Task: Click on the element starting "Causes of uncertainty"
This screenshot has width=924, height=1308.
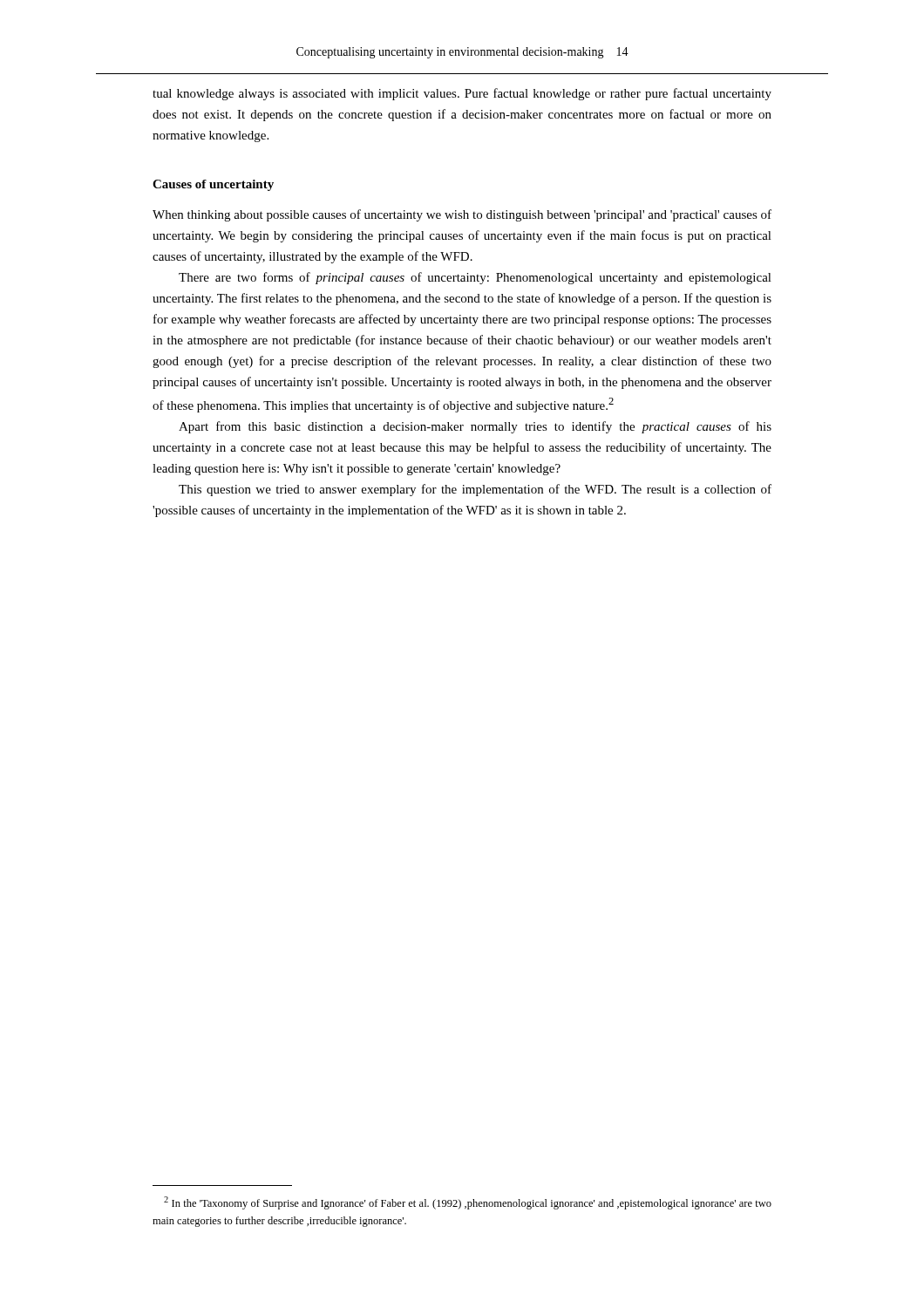Action: 213,184
